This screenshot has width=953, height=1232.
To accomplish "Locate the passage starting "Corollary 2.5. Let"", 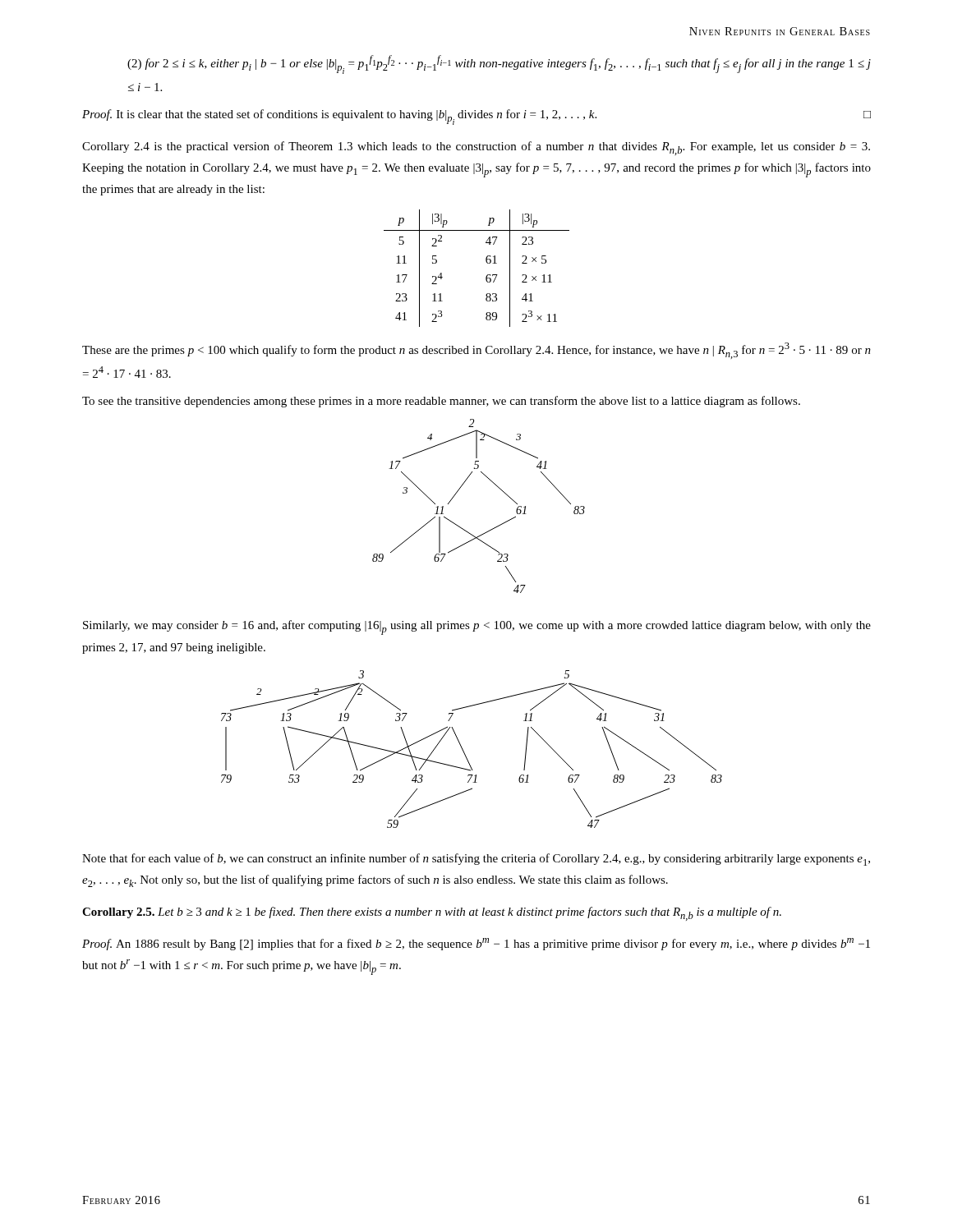I will pos(432,913).
